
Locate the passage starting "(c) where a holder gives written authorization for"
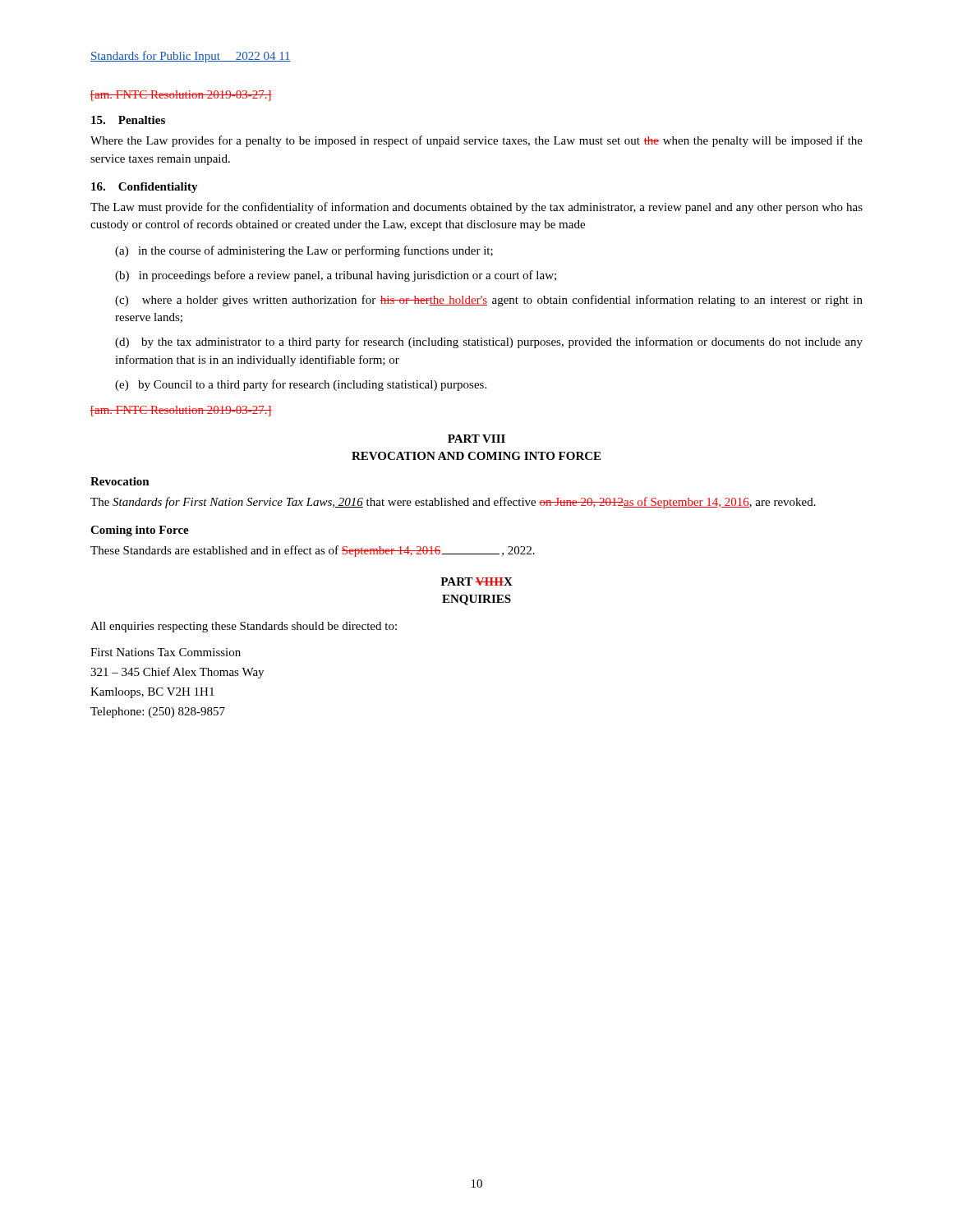(489, 308)
